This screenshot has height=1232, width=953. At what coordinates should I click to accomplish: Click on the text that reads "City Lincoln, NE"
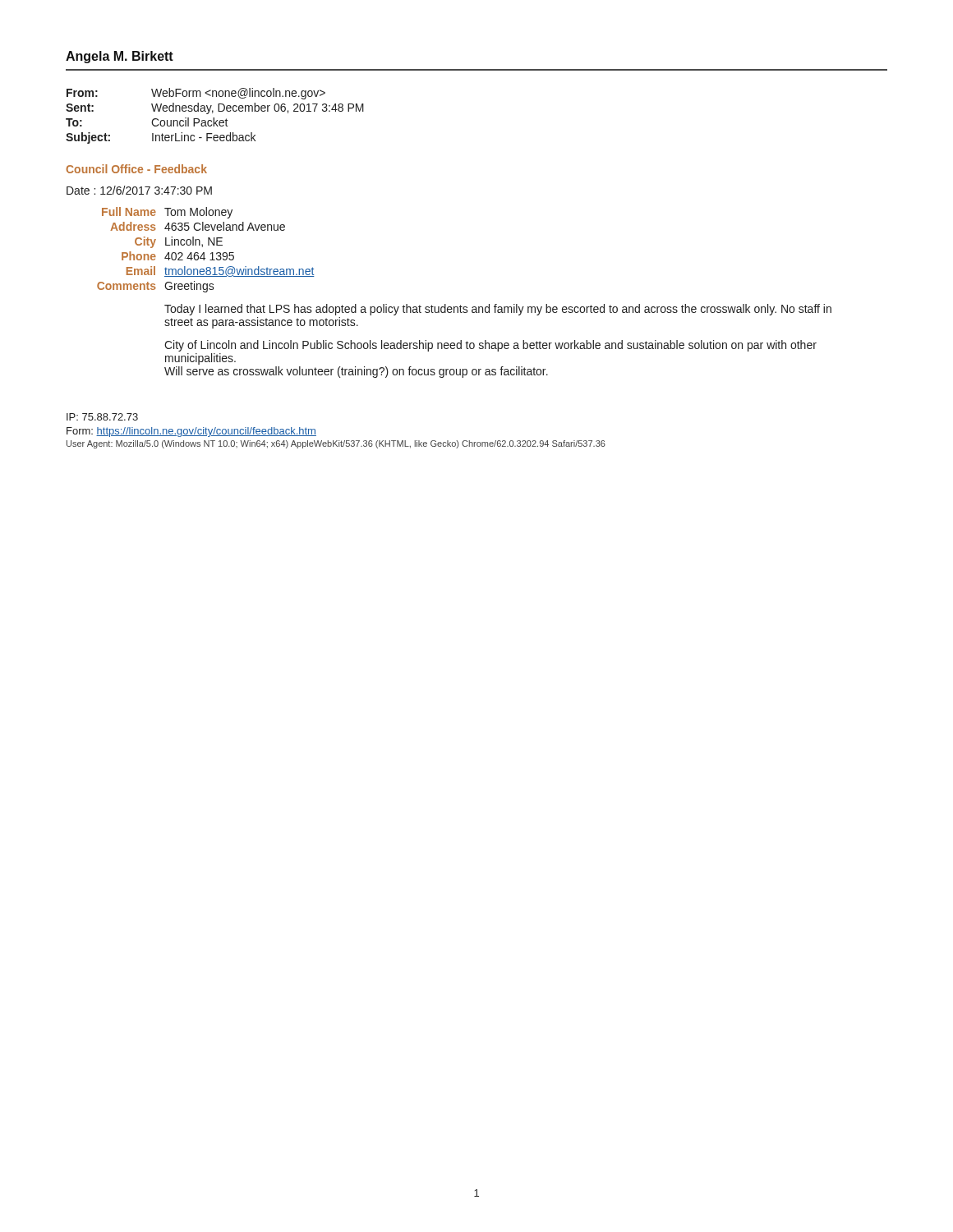tap(144, 241)
